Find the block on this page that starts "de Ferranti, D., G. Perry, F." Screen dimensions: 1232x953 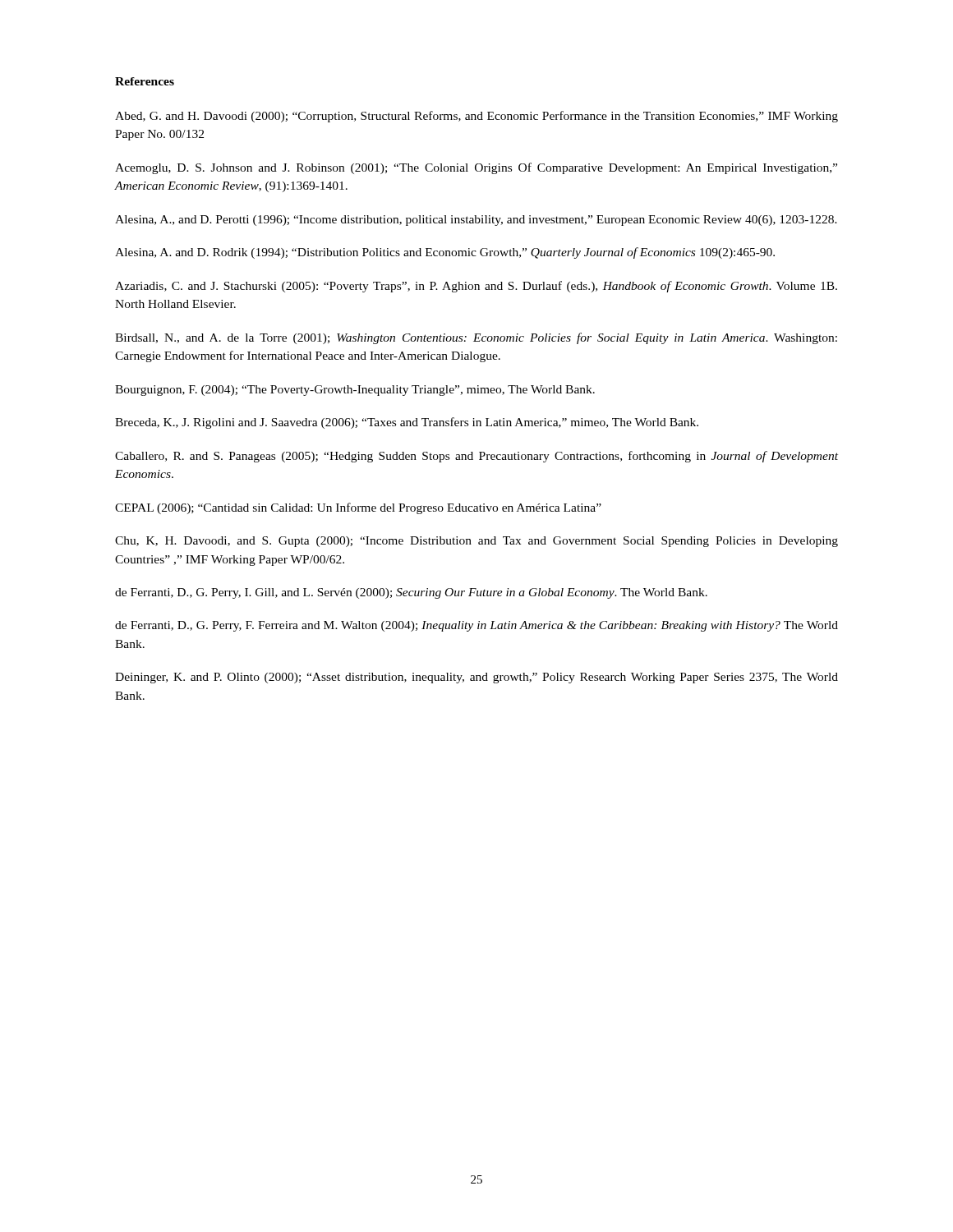(x=476, y=634)
